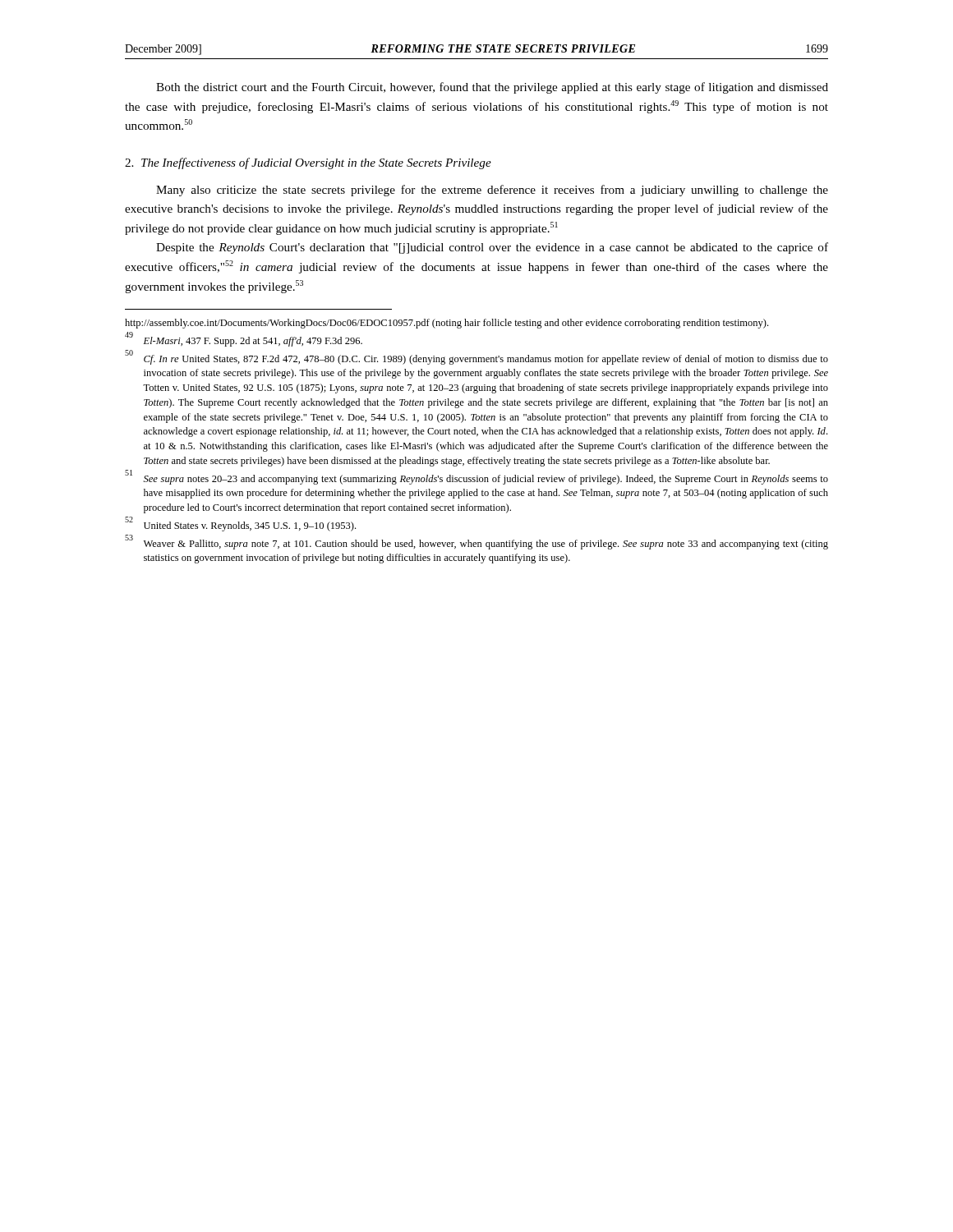Point to the region starting "Both the district court and"
This screenshot has width=953, height=1232.
pyautogui.click(x=476, y=106)
